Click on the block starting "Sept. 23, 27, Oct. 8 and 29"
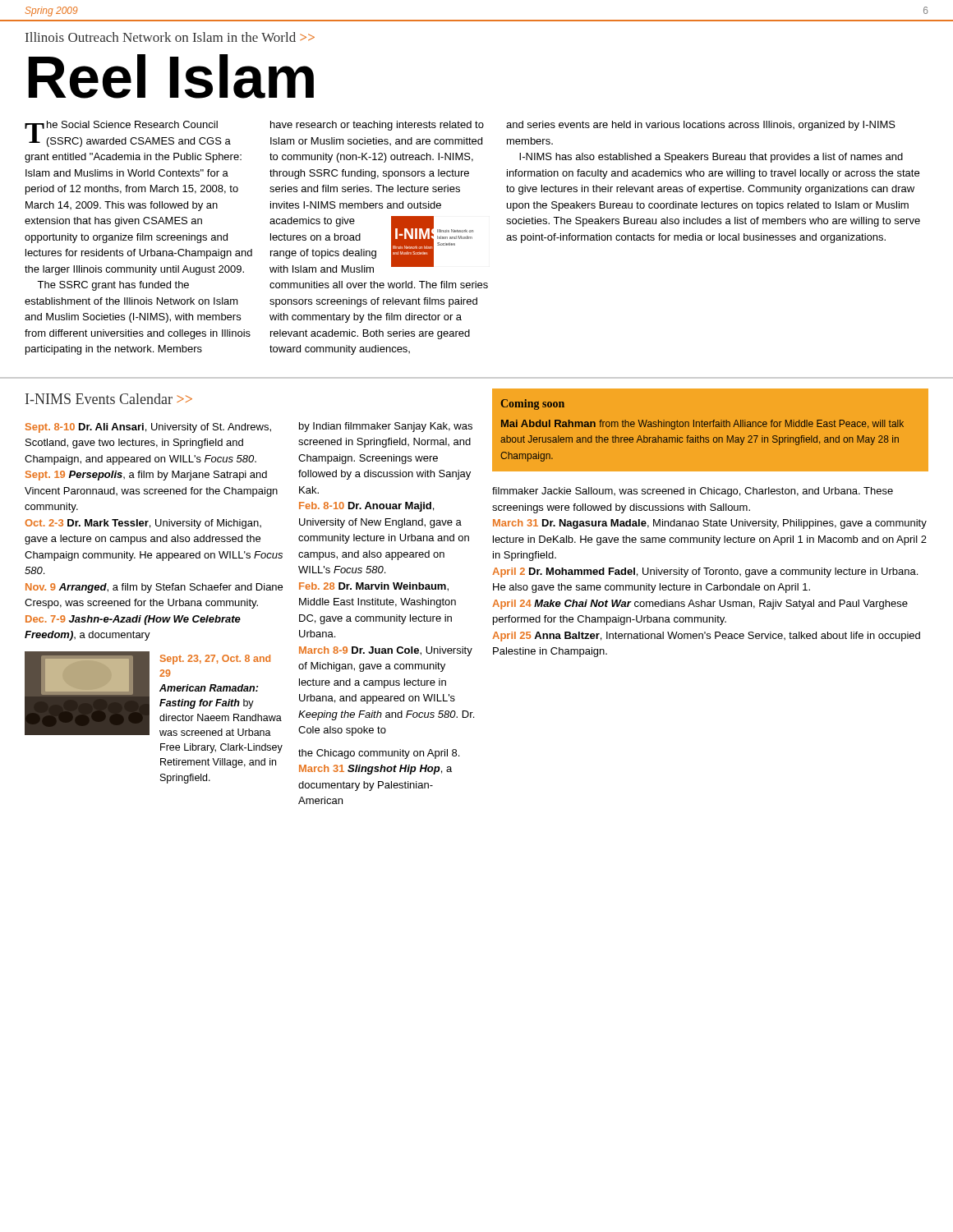Viewport: 953px width, 1232px height. 221,718
